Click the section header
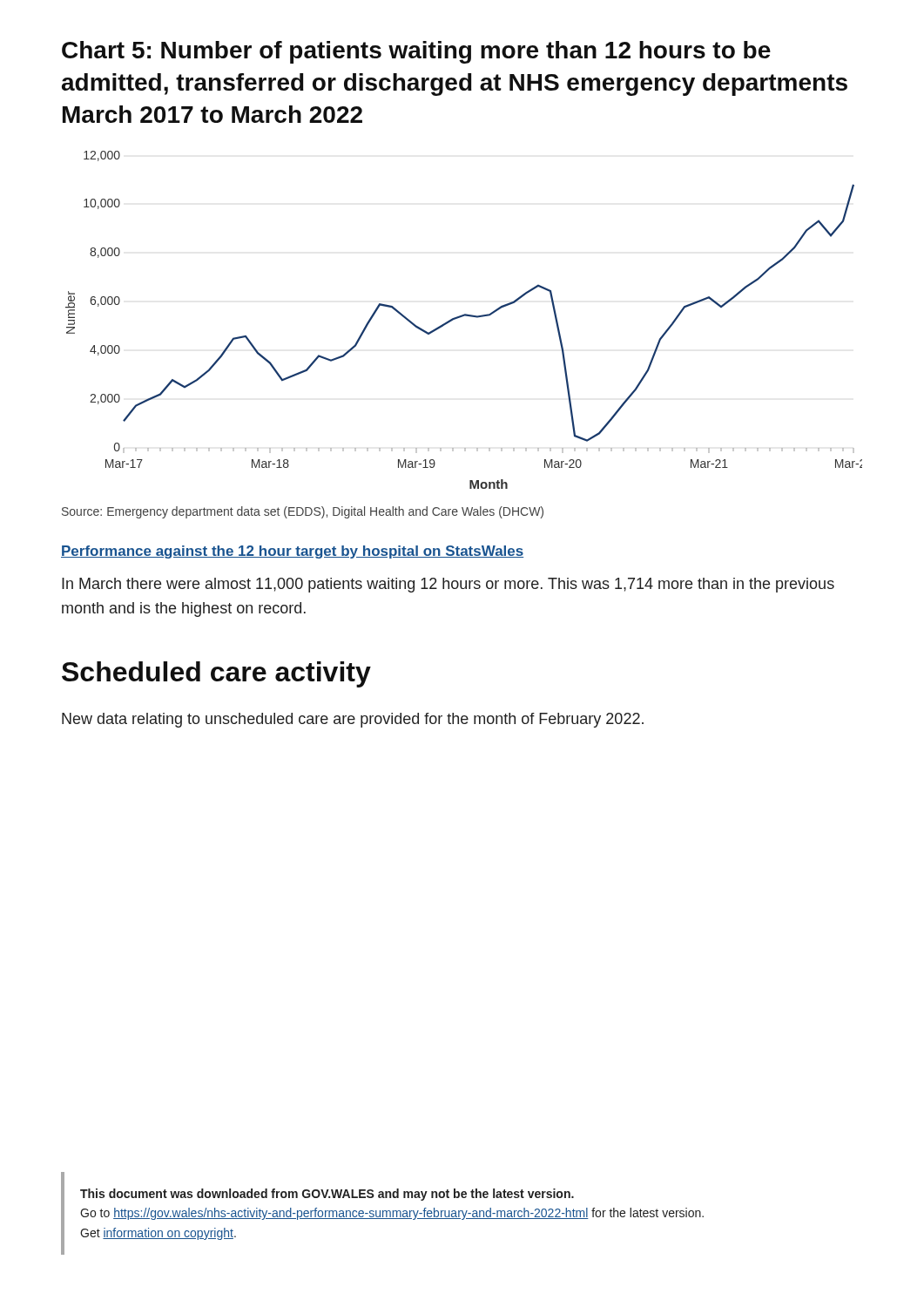Image resolution: width=924 pixels, height=1307 pixels. tap(292, 551)
